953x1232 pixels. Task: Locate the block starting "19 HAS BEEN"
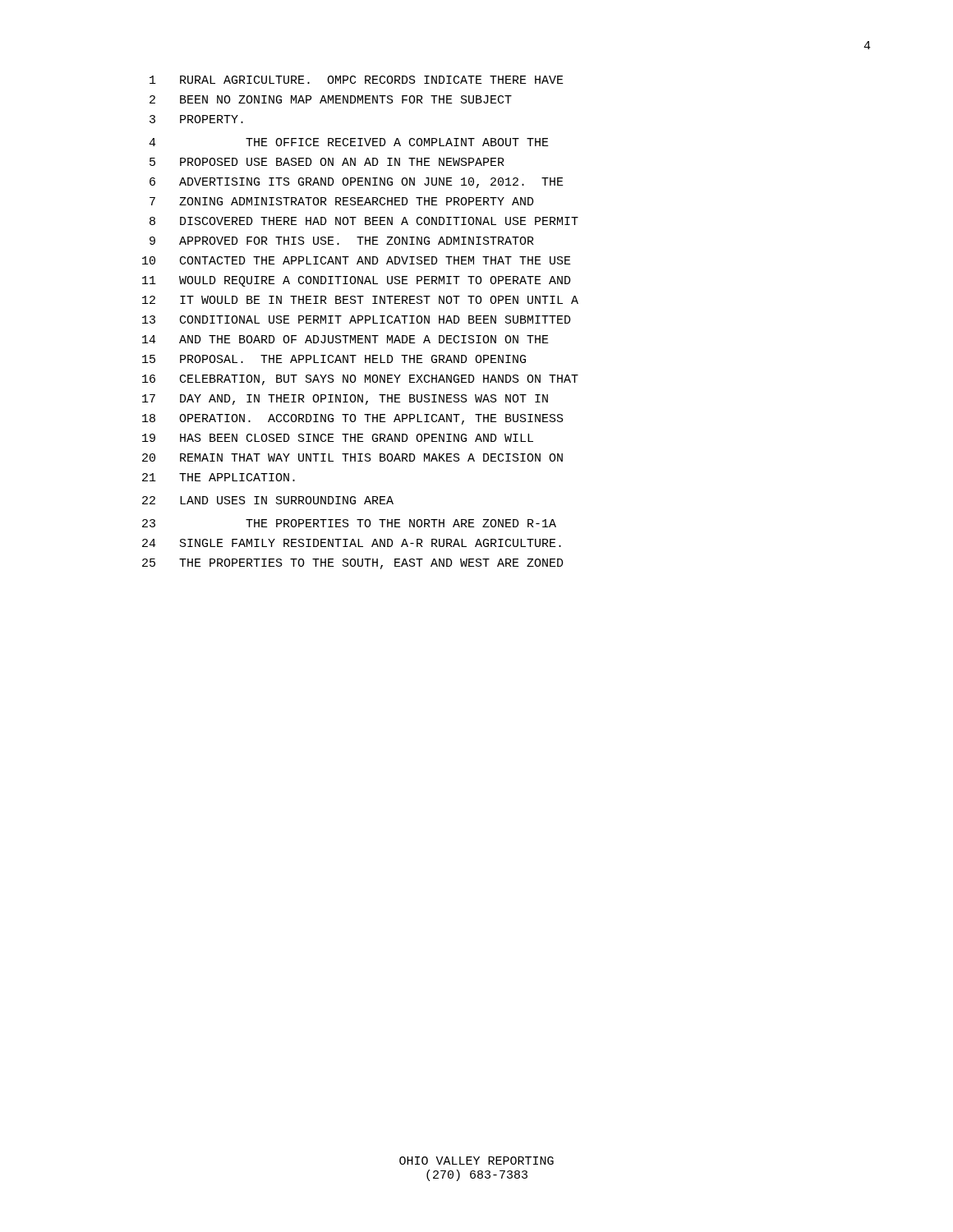(489, 439)
